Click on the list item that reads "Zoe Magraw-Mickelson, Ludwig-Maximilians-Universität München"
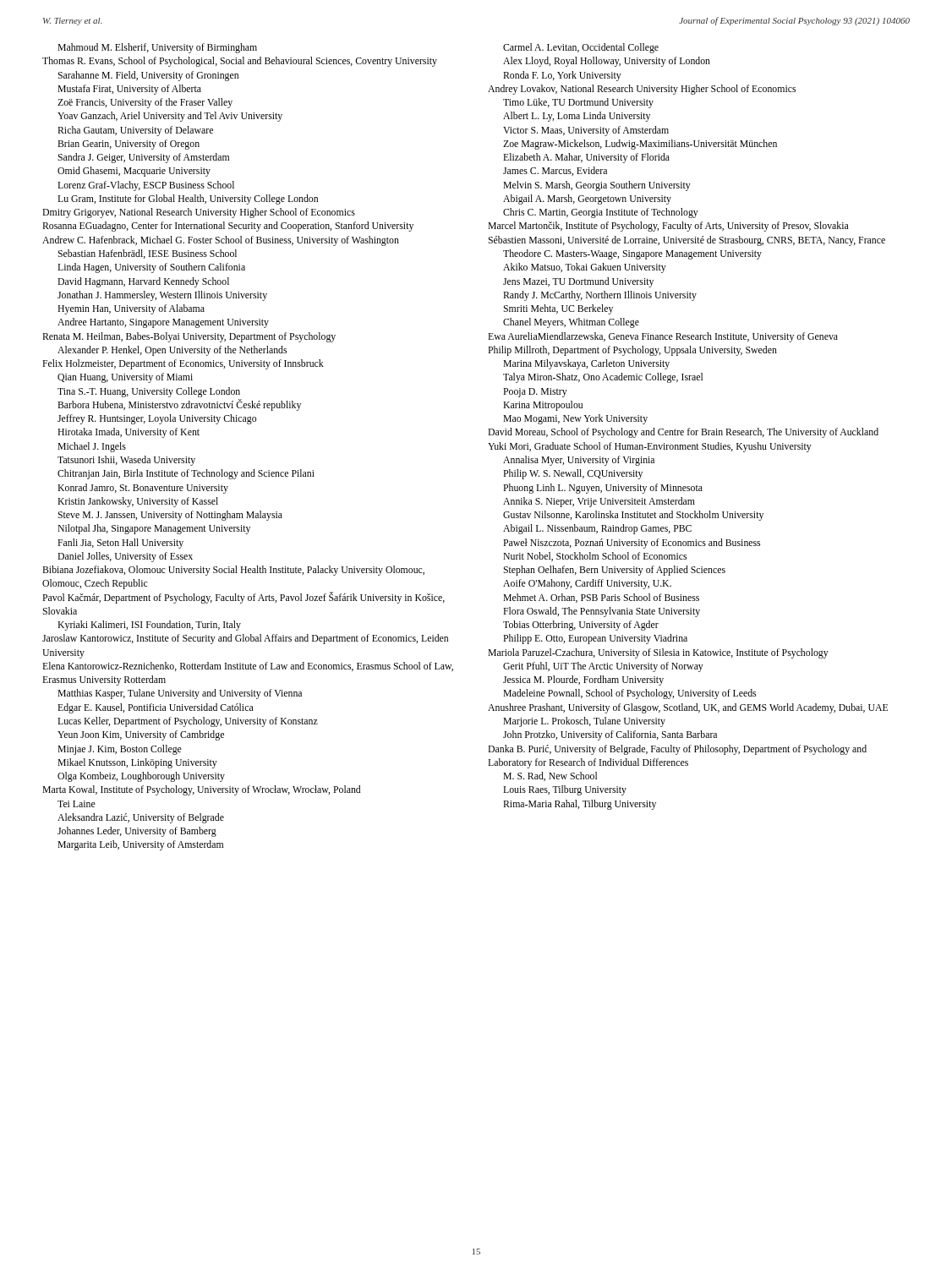 coord(640,144)
